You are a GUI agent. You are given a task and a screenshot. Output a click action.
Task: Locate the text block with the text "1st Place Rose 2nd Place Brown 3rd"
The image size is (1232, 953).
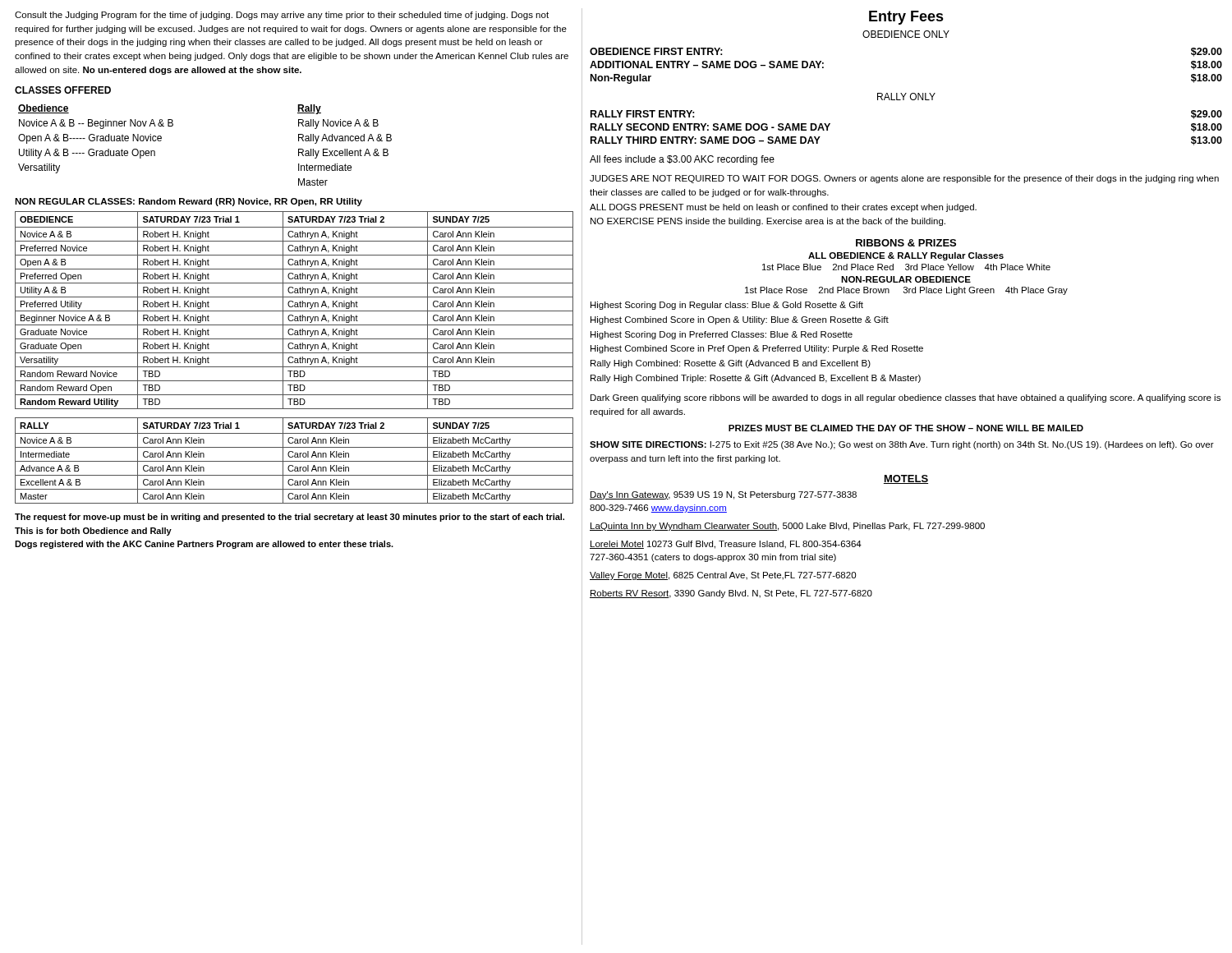click(x=906, y=290)
